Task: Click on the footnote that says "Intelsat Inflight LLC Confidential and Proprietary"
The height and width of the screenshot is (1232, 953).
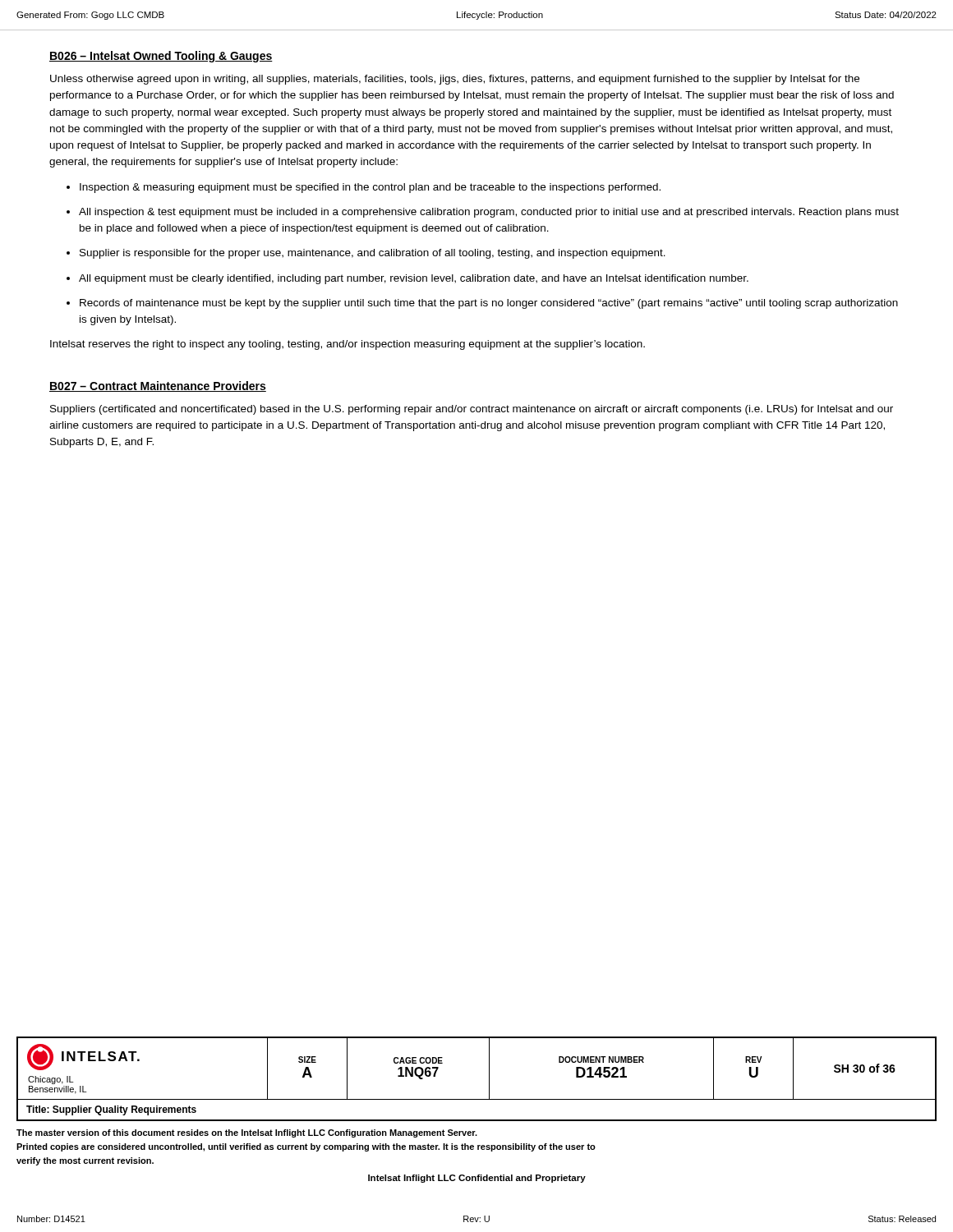Action: tap(476, 1178)
